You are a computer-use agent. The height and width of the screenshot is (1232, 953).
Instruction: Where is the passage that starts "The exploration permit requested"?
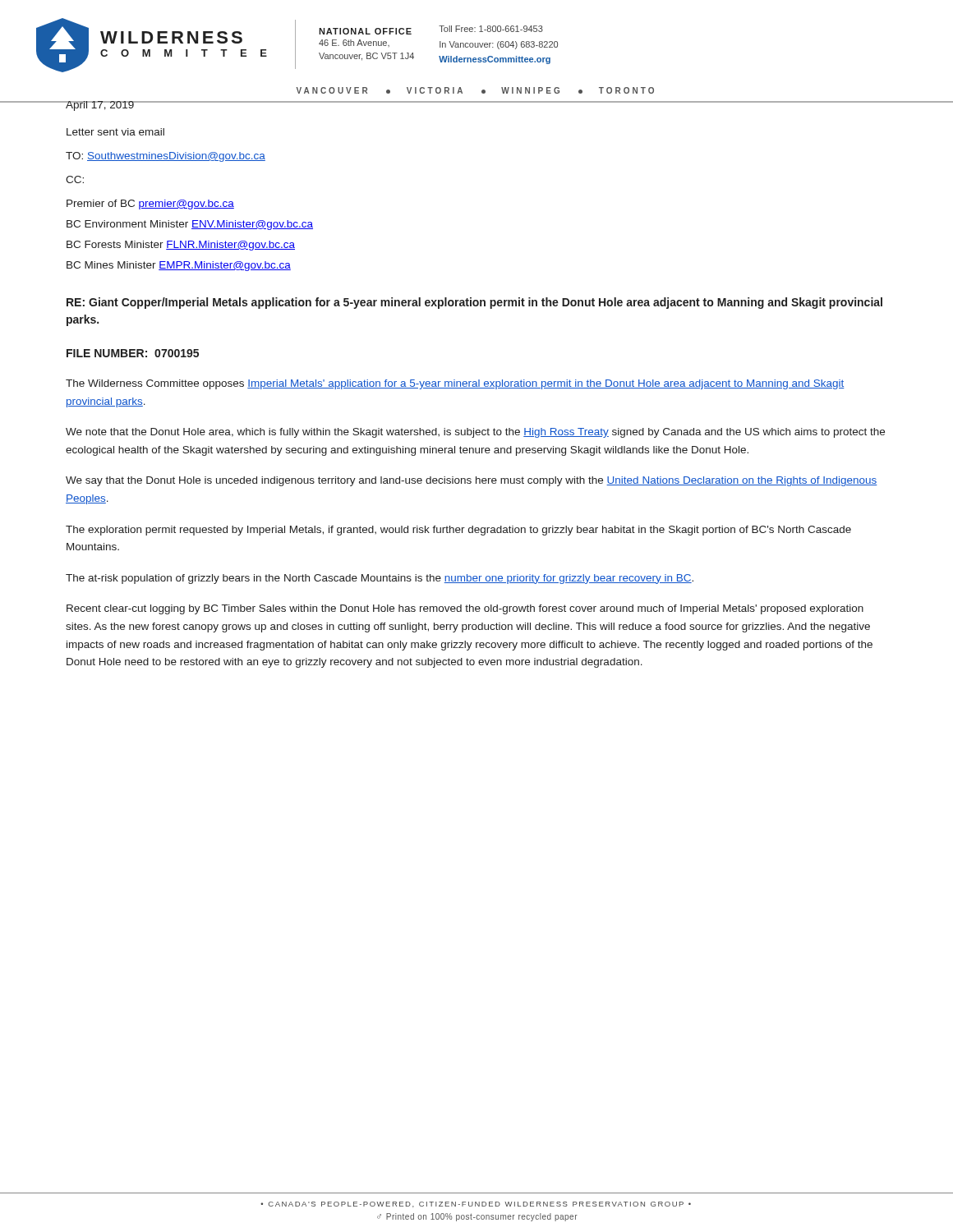click(x=459, y=538)
